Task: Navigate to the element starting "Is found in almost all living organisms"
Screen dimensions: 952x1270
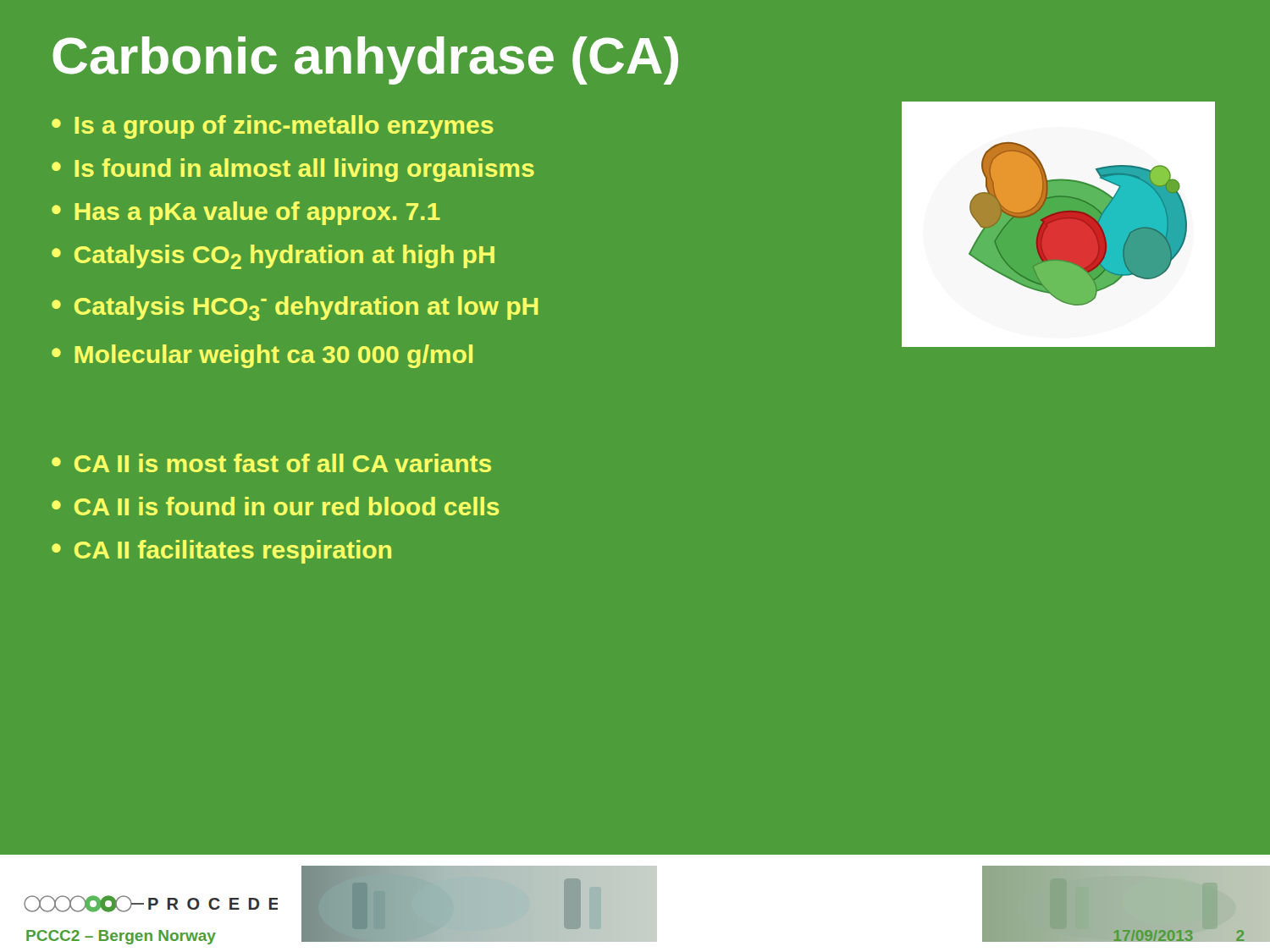Action: tap(461, 167)
